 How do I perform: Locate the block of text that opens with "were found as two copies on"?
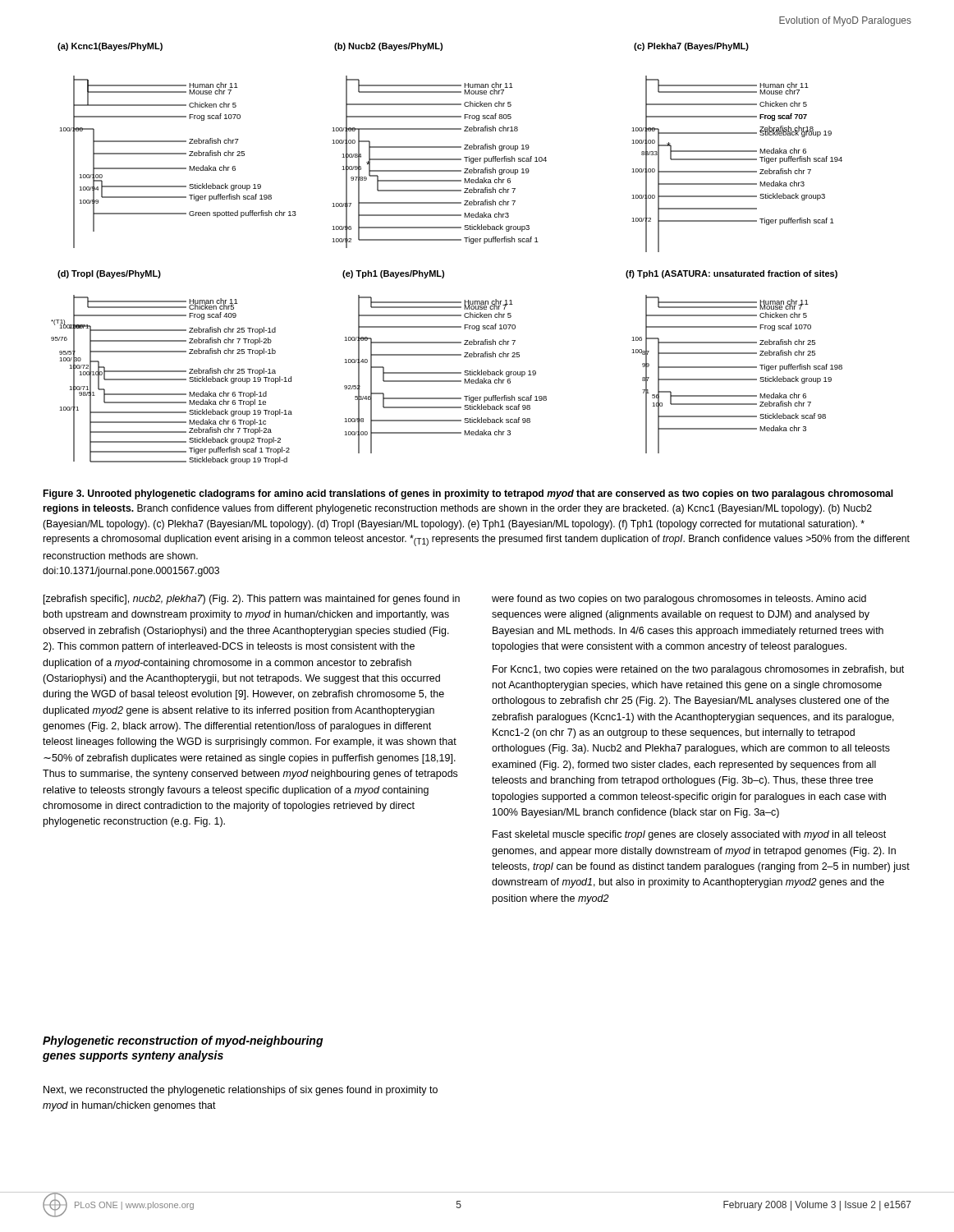[702, 749]
